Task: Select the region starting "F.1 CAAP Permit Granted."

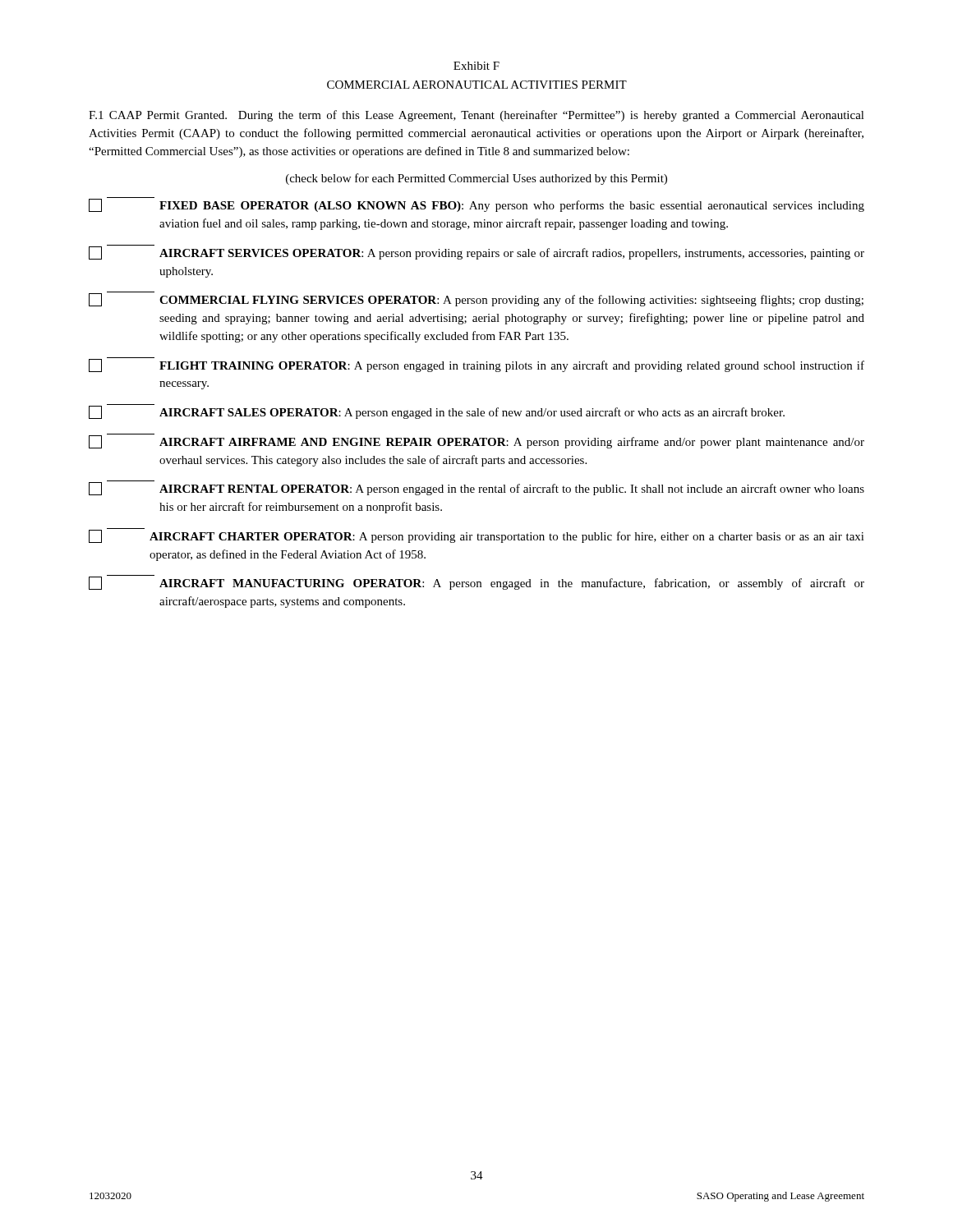Action: (x=476, y=133)
